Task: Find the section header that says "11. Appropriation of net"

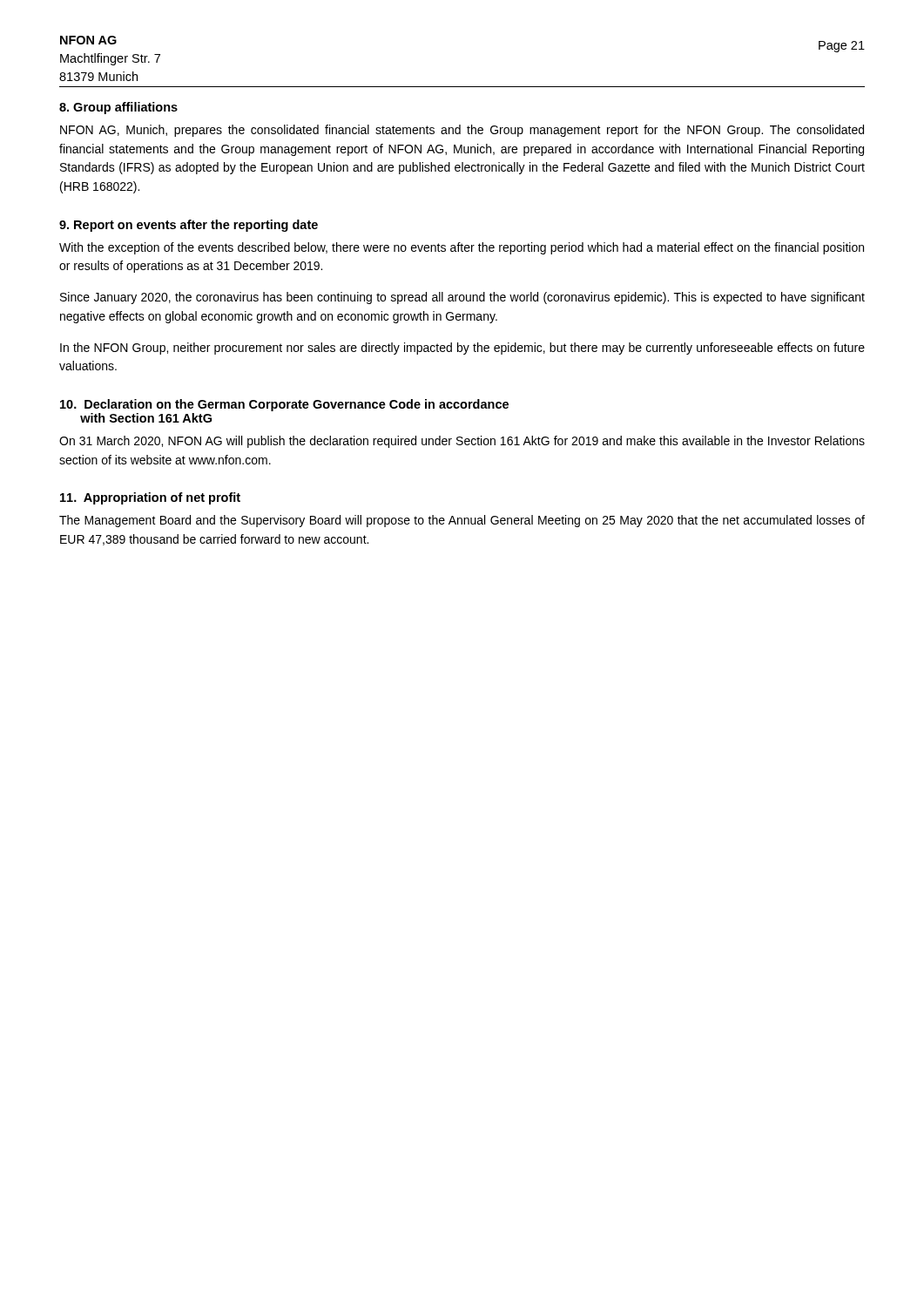Action: tap(150, 498)
